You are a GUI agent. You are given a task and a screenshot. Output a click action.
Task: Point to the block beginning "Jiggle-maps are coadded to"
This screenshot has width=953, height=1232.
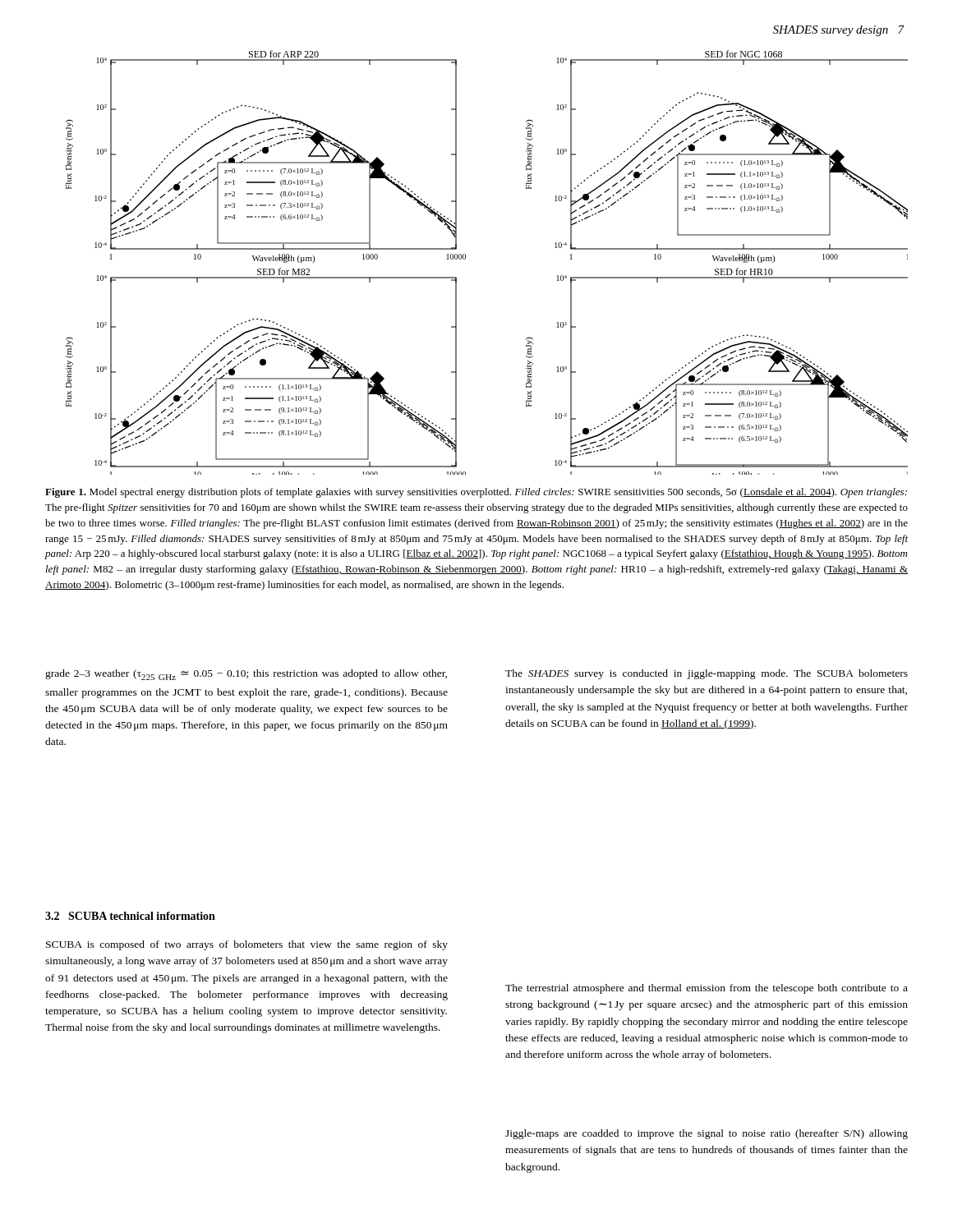click(x=707, y=1150)
